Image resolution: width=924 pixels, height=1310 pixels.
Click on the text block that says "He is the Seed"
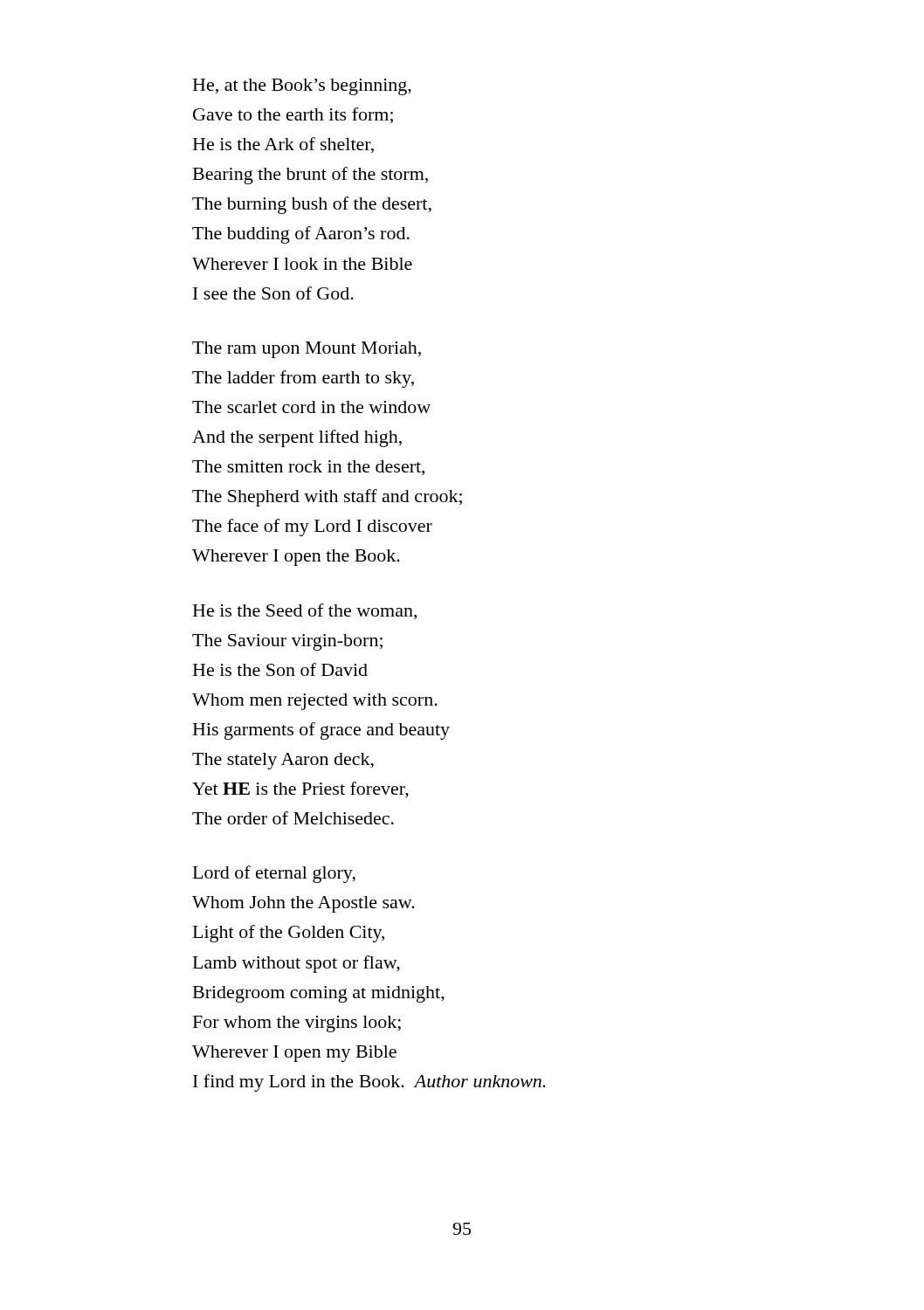305,611
